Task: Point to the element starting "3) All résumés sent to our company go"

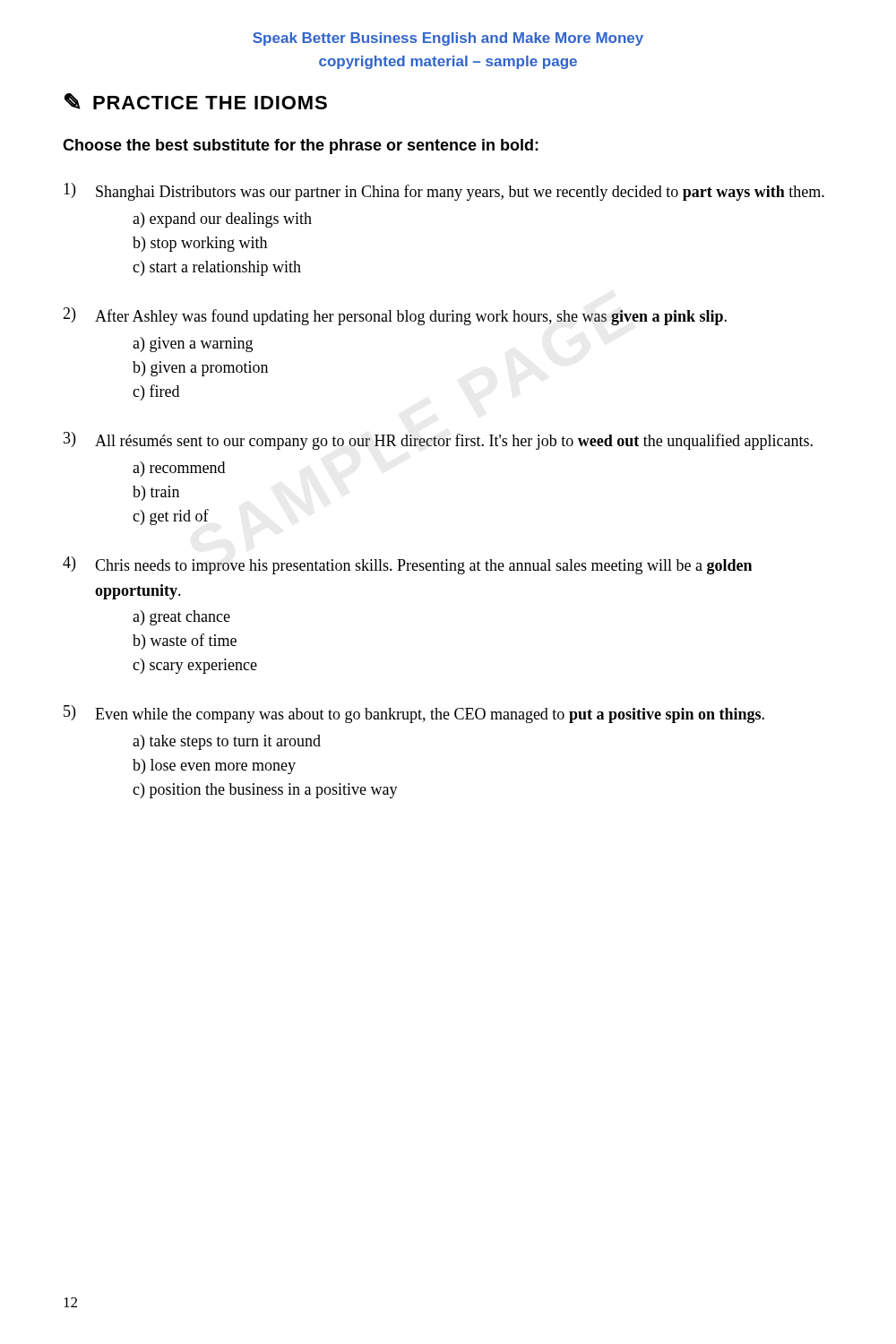Action: (x=438, y=441)
